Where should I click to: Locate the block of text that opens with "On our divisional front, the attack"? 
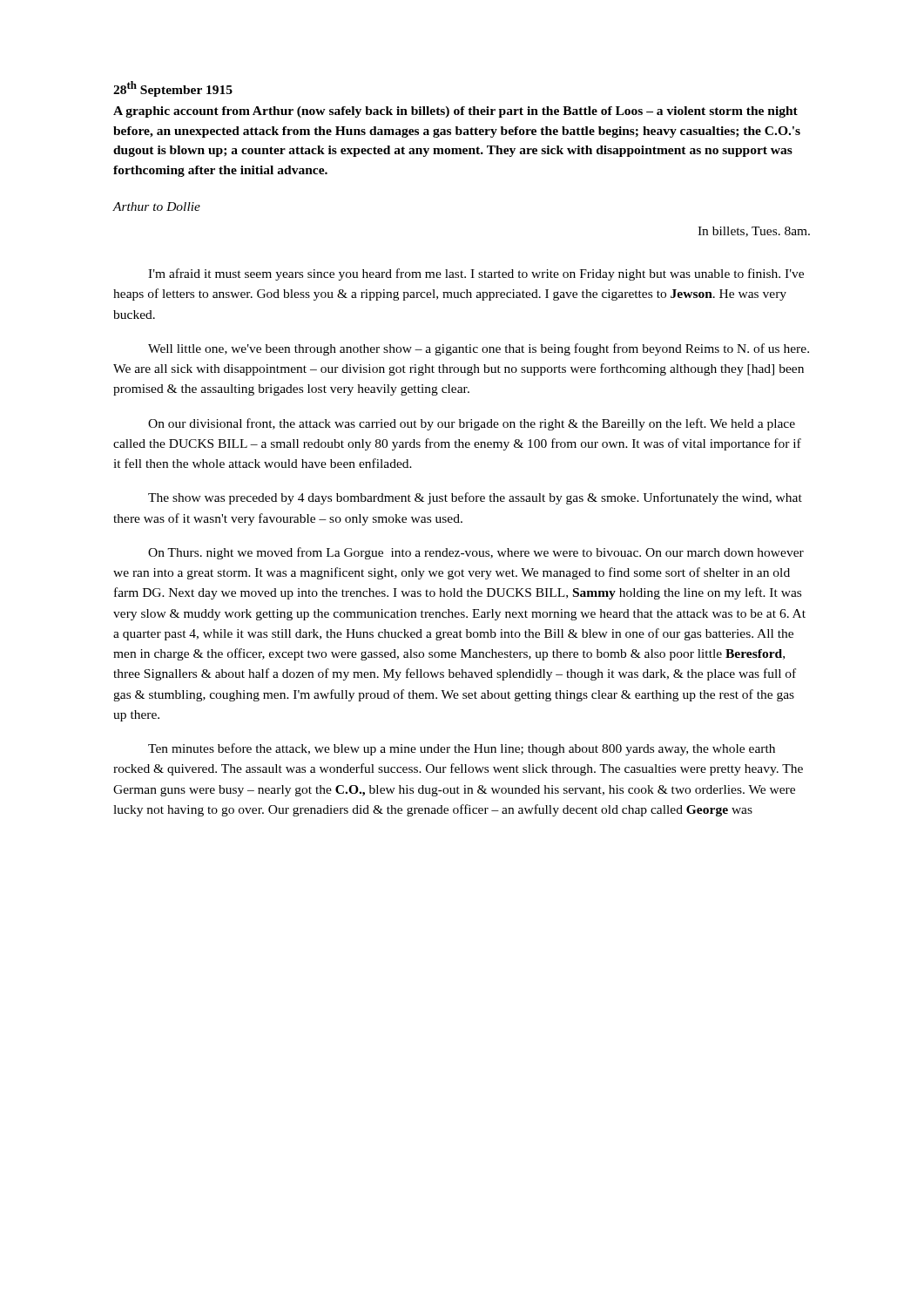[x=457, y=443]
